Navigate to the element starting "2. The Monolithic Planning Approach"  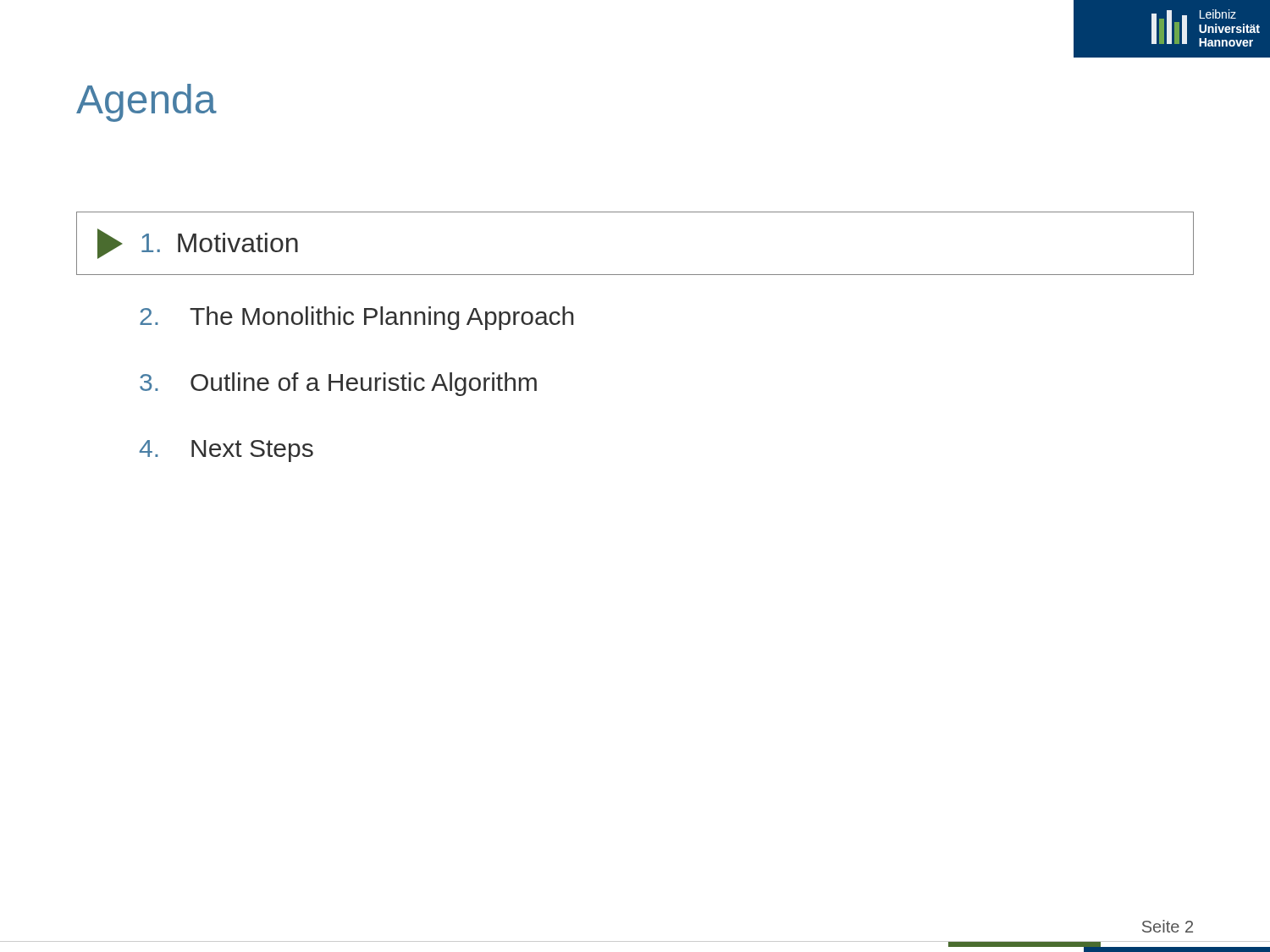coord(357,316)
